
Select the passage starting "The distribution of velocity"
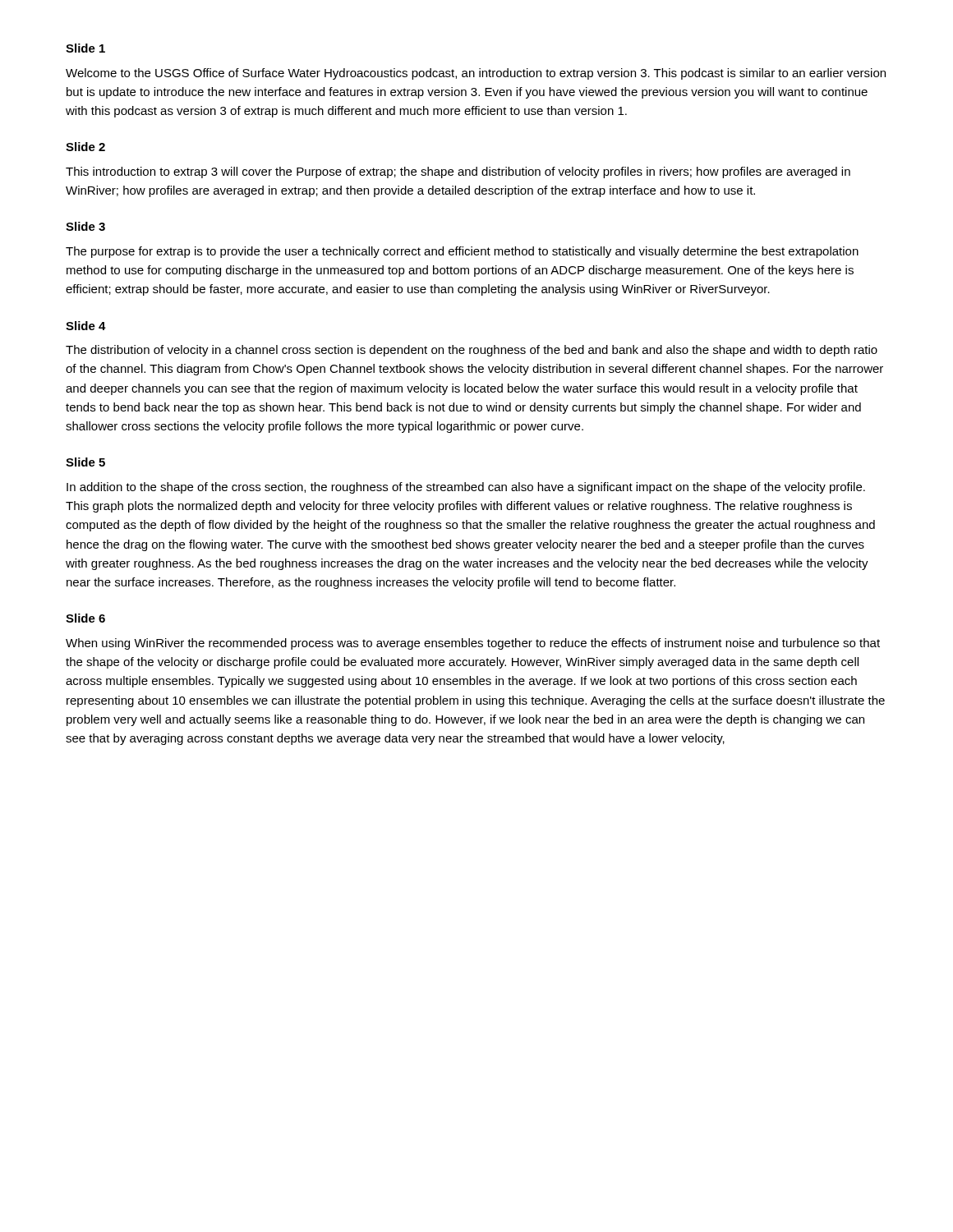click(x=475, y=388)
